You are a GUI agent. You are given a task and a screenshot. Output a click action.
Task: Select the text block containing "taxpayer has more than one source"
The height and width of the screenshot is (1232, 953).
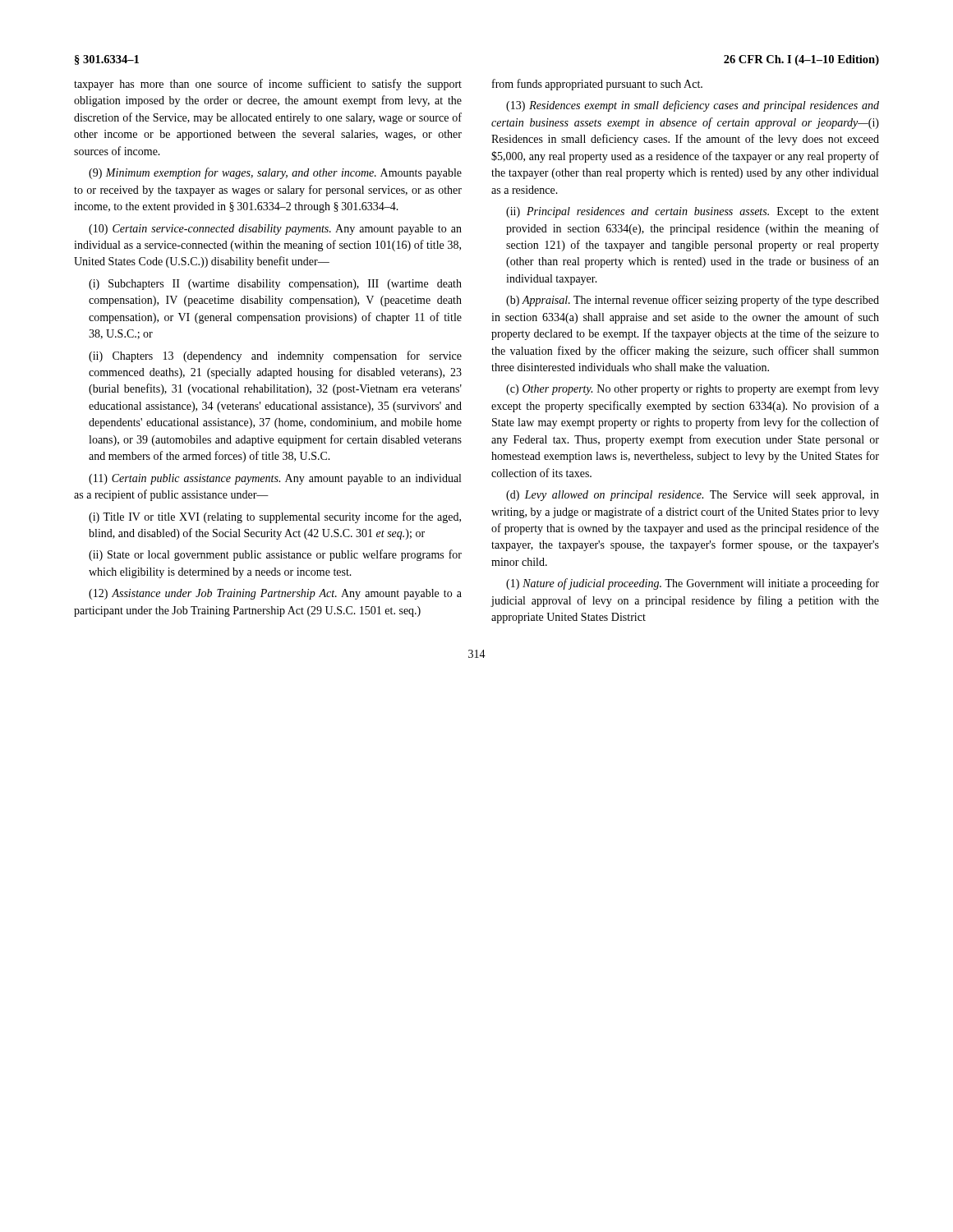point(268,348)
